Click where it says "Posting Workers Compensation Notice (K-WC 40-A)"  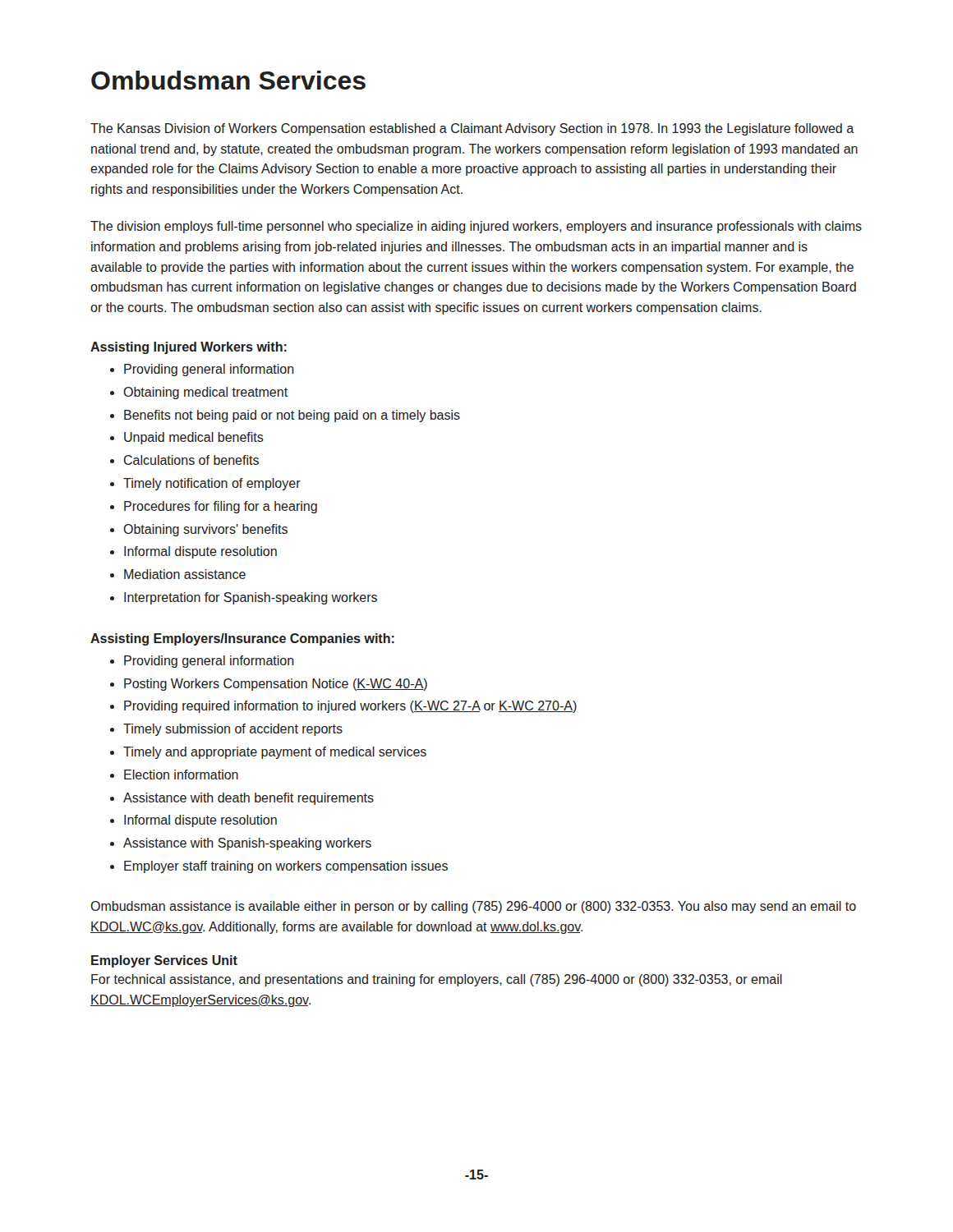(x=269, y=685)
